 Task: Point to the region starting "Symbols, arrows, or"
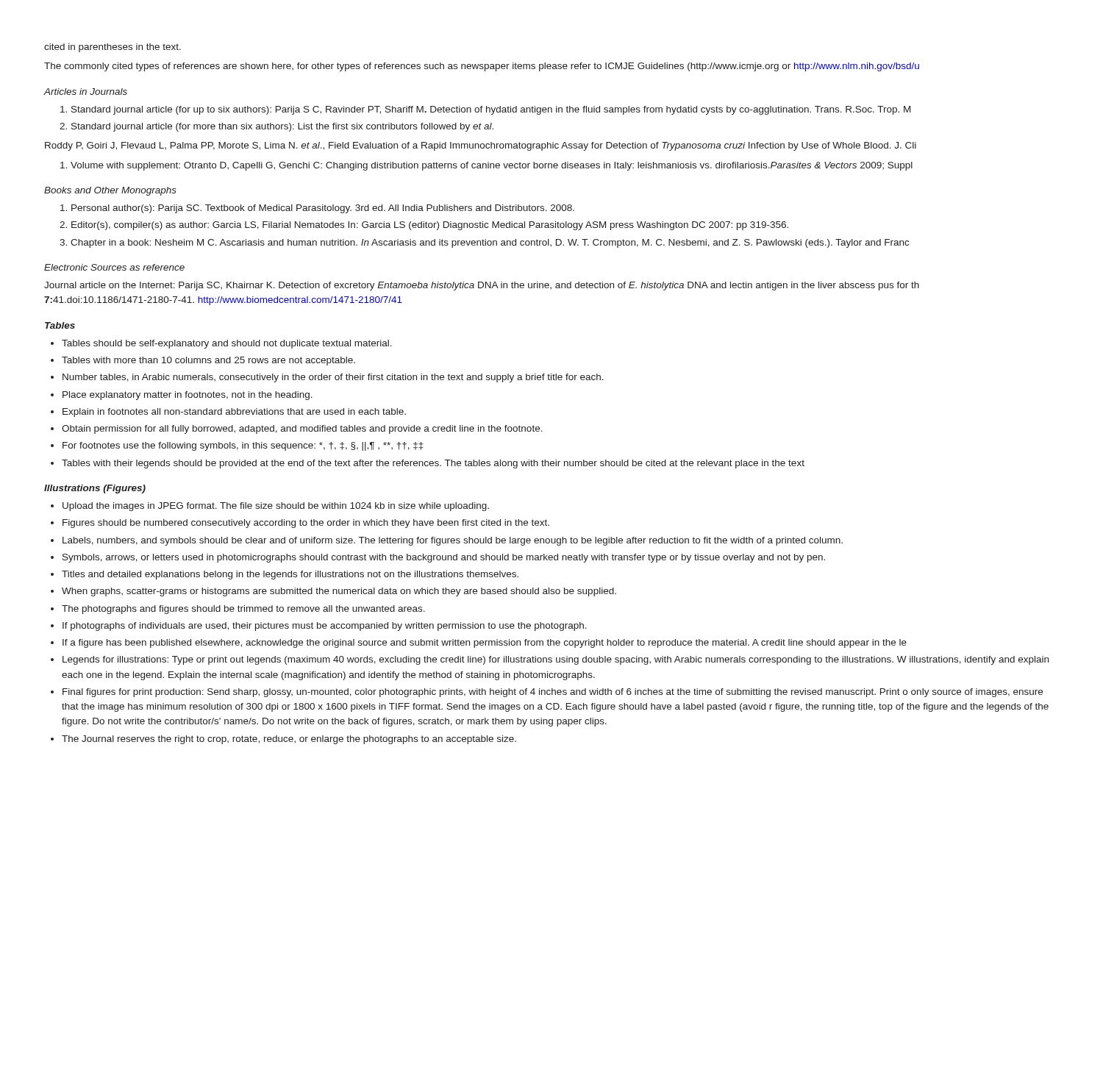(444, 557)
